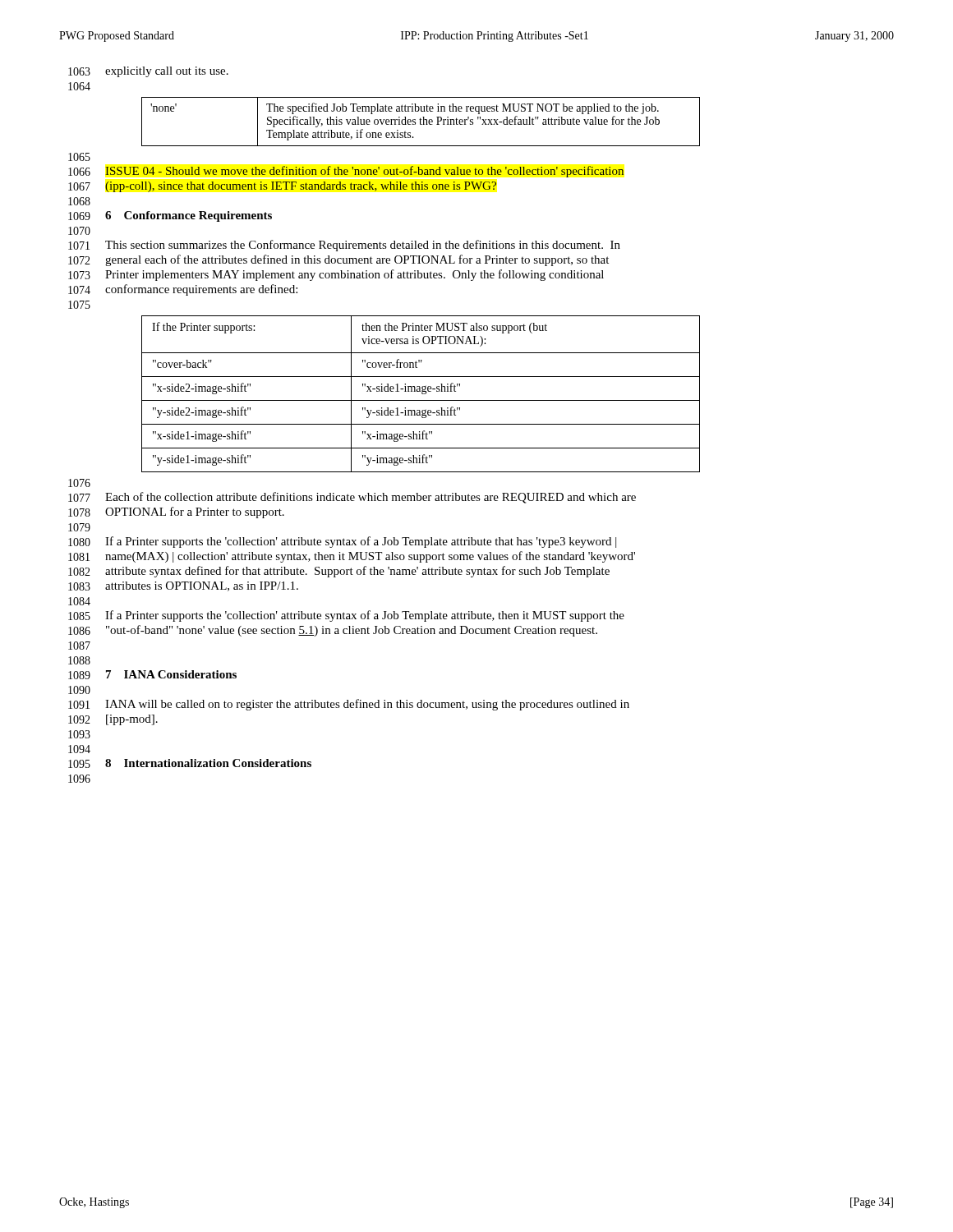Where is the passage that starts "1071 This section summarizes the"?

[476, 246]
